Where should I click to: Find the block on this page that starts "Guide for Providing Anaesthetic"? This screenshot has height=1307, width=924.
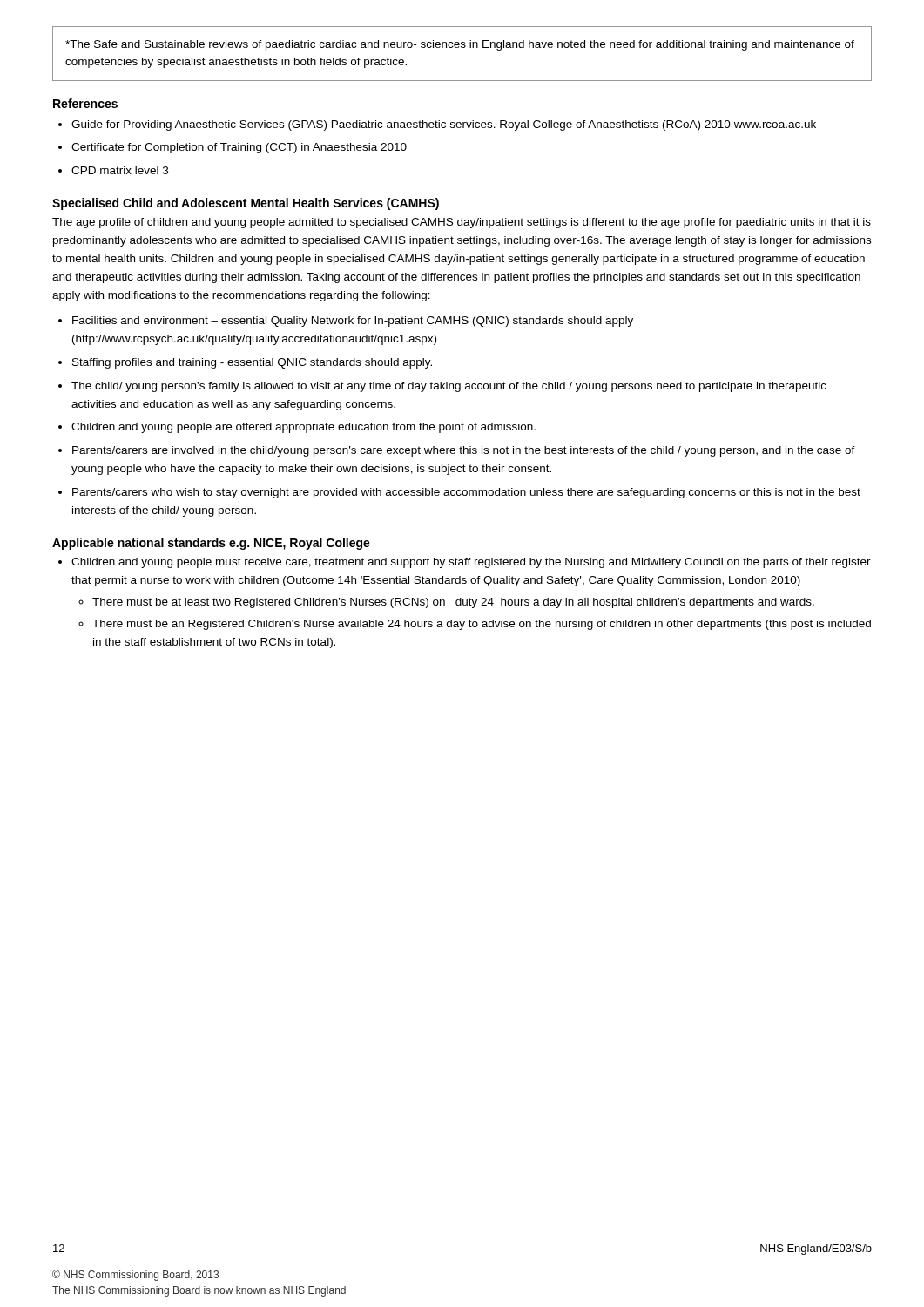pyautogui.click(x=444, y=124)
